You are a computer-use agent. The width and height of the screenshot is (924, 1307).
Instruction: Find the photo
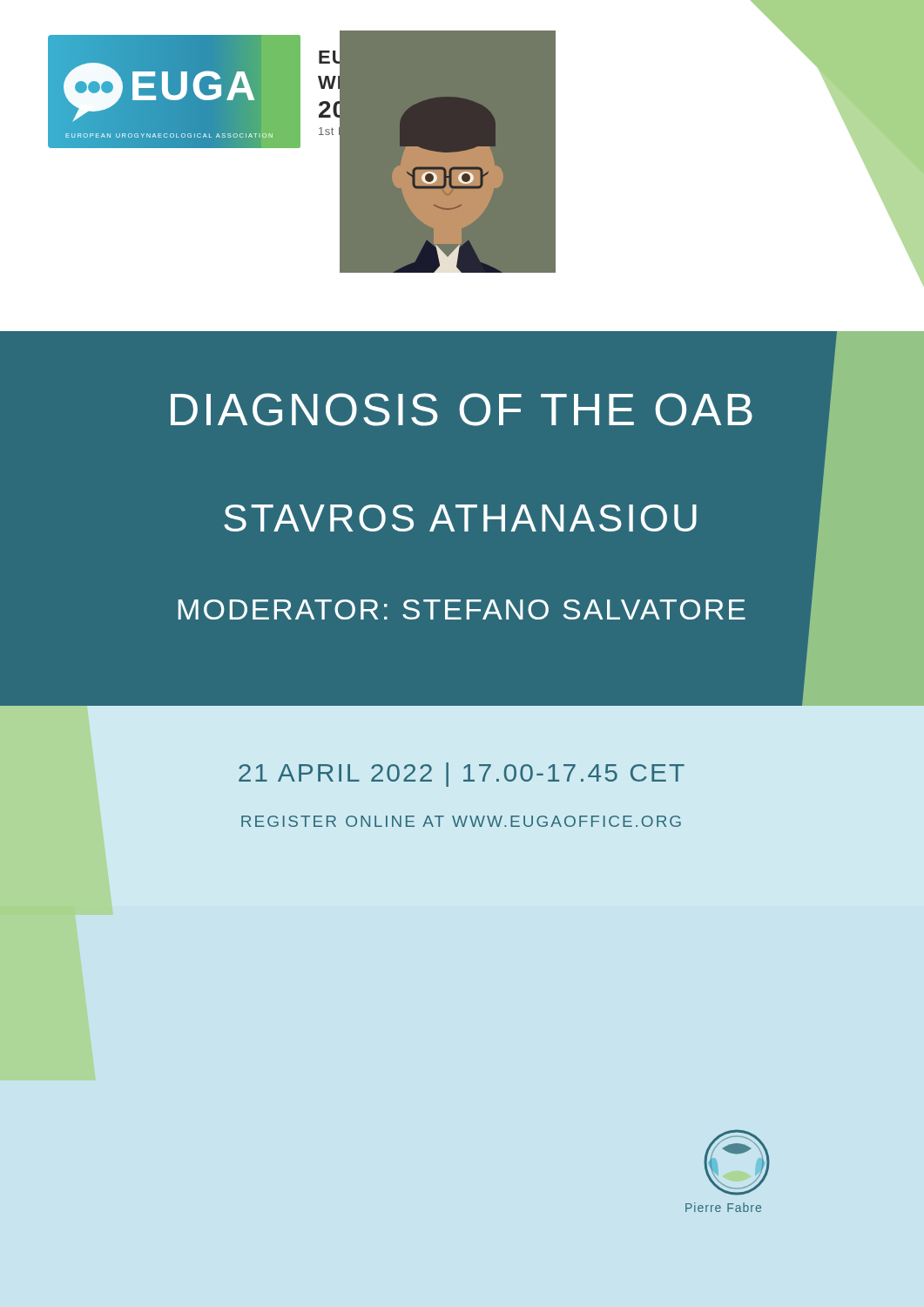(x=448, y=152)
